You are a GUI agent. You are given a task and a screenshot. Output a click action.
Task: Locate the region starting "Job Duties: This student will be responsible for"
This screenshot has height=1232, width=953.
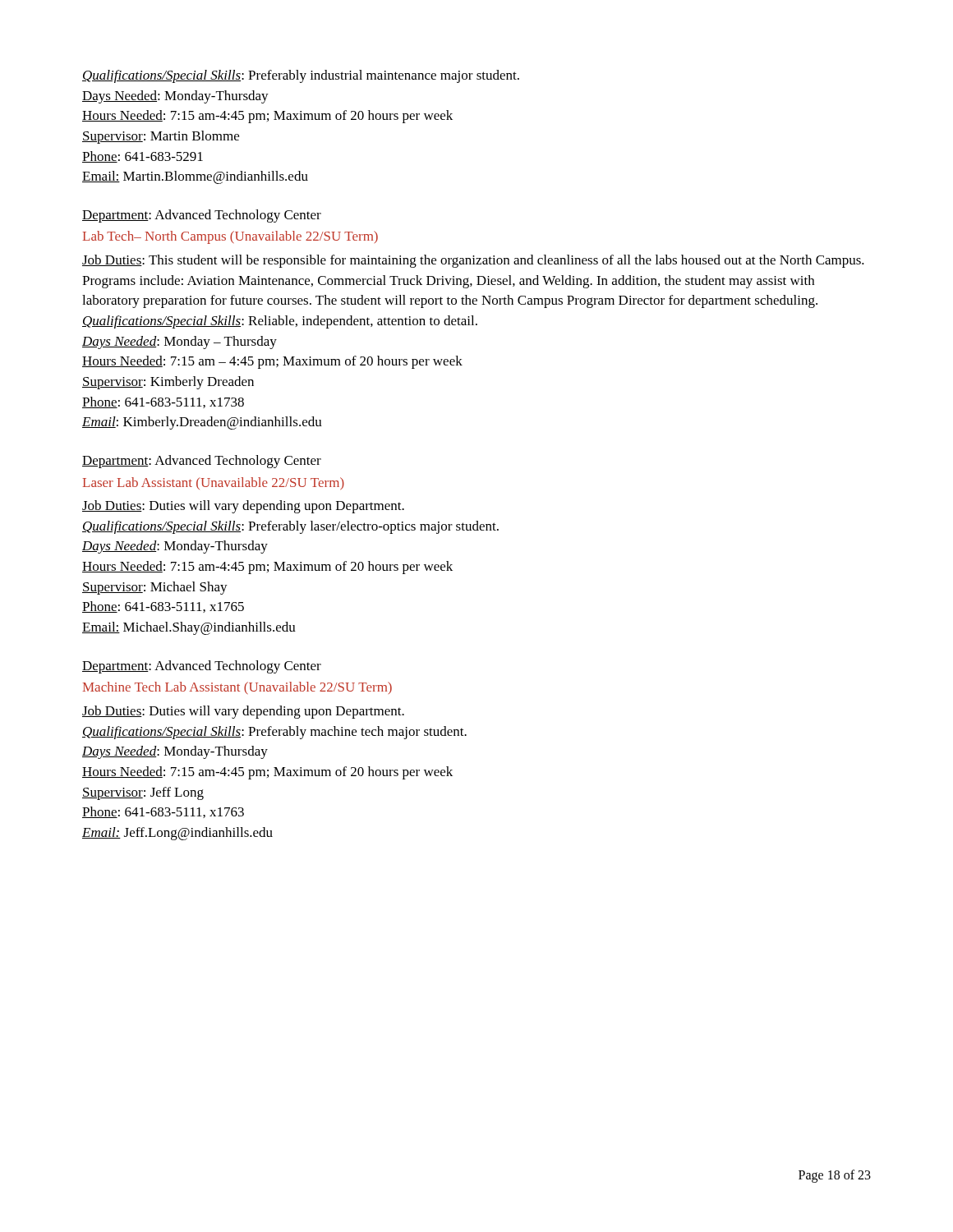[x=473, y=261]
